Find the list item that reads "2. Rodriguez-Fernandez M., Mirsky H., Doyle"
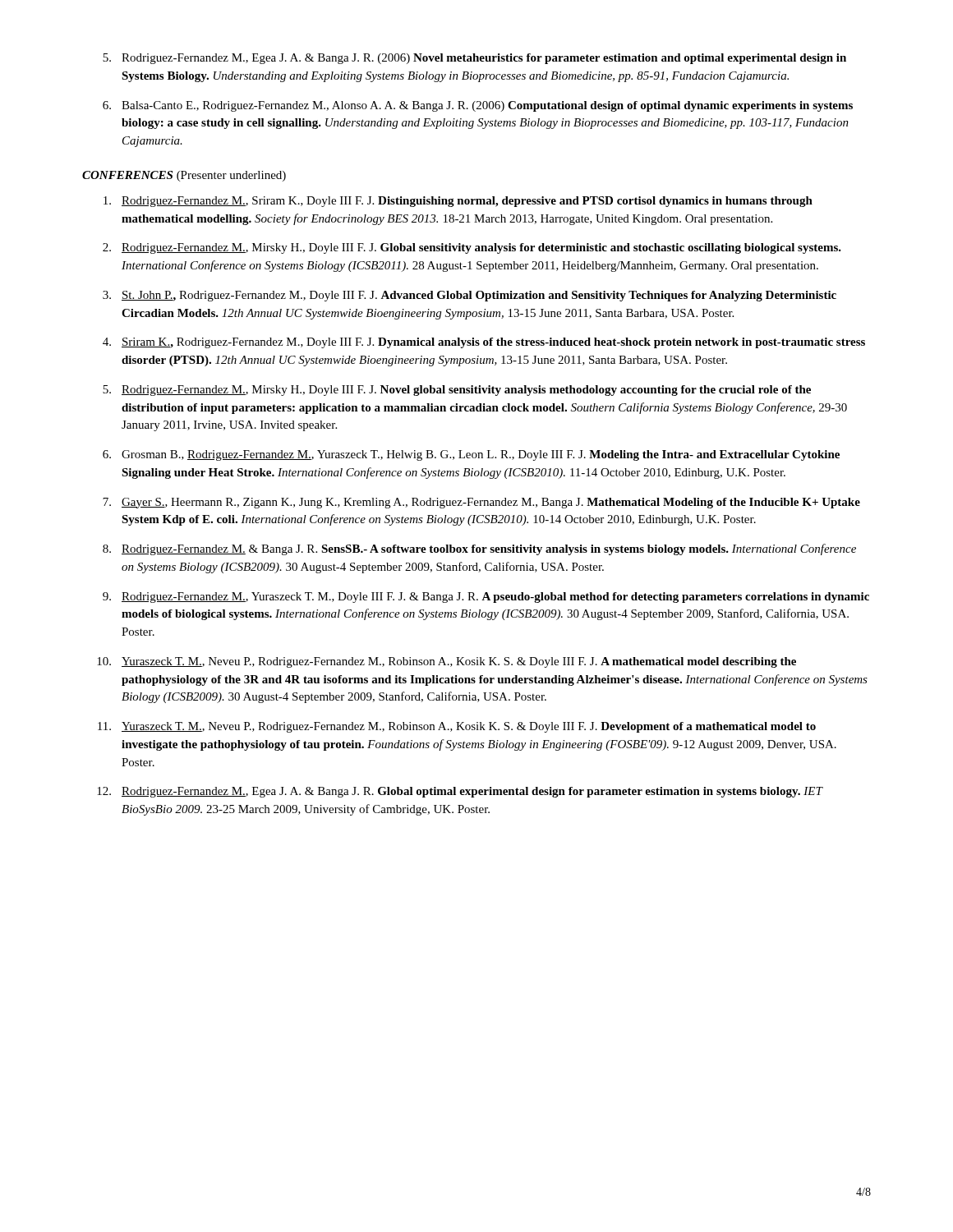Image resolution: width=953 pixels, height=1232 pixels. [x=476, y=257]
